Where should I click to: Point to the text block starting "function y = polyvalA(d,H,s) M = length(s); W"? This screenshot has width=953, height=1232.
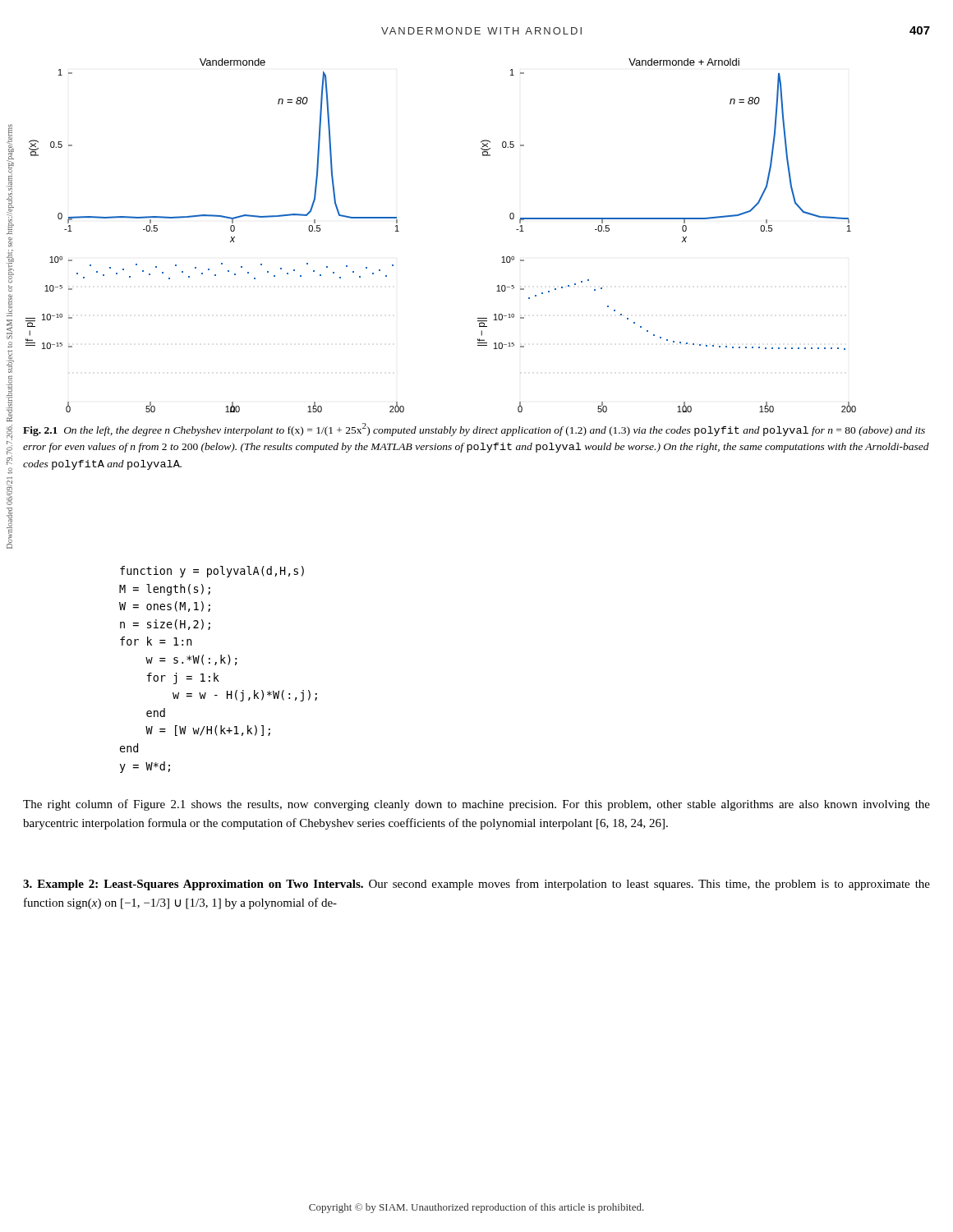[x=212, y=572]
